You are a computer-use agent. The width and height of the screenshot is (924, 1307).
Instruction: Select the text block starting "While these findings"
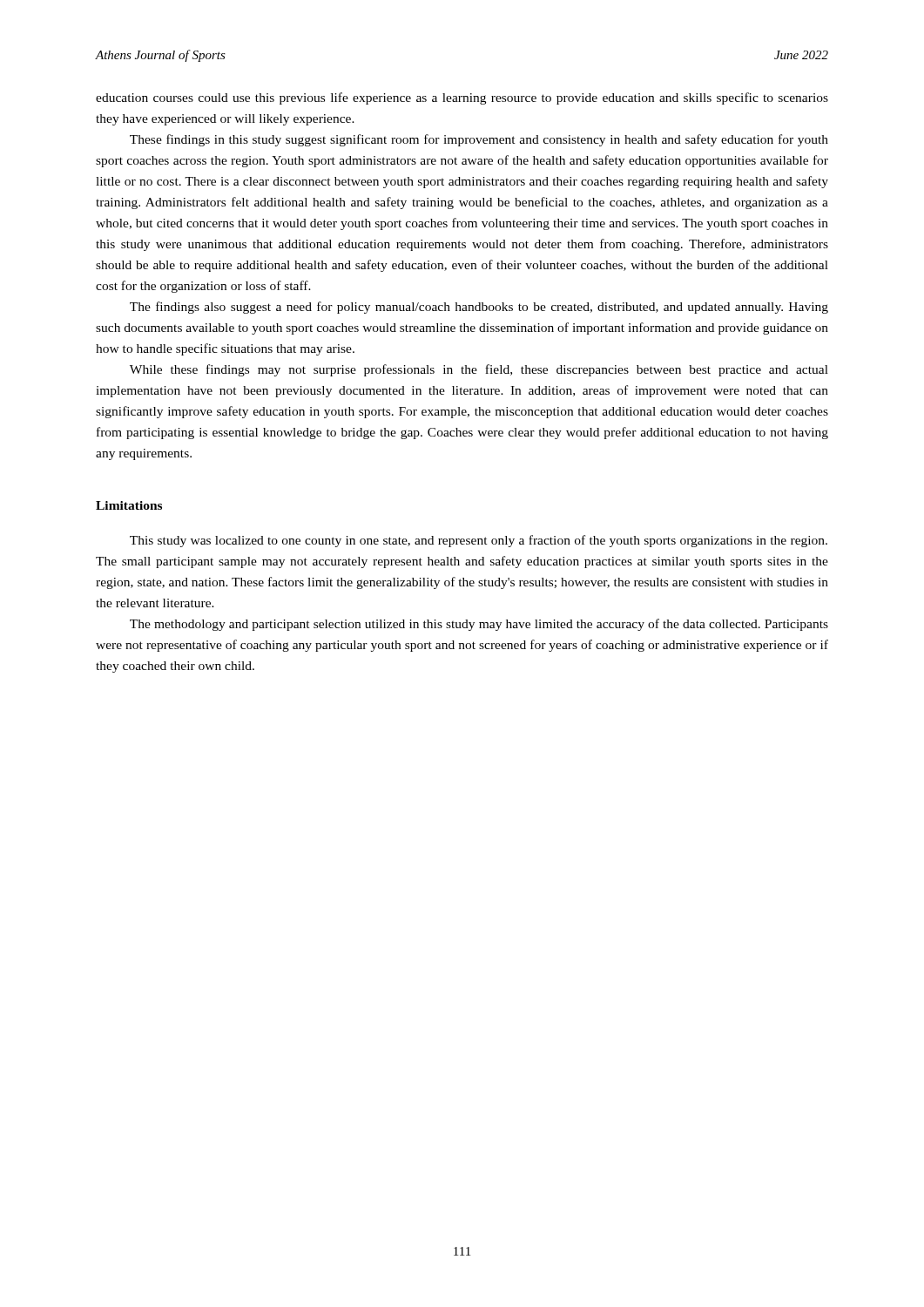(x=462, y=412)
